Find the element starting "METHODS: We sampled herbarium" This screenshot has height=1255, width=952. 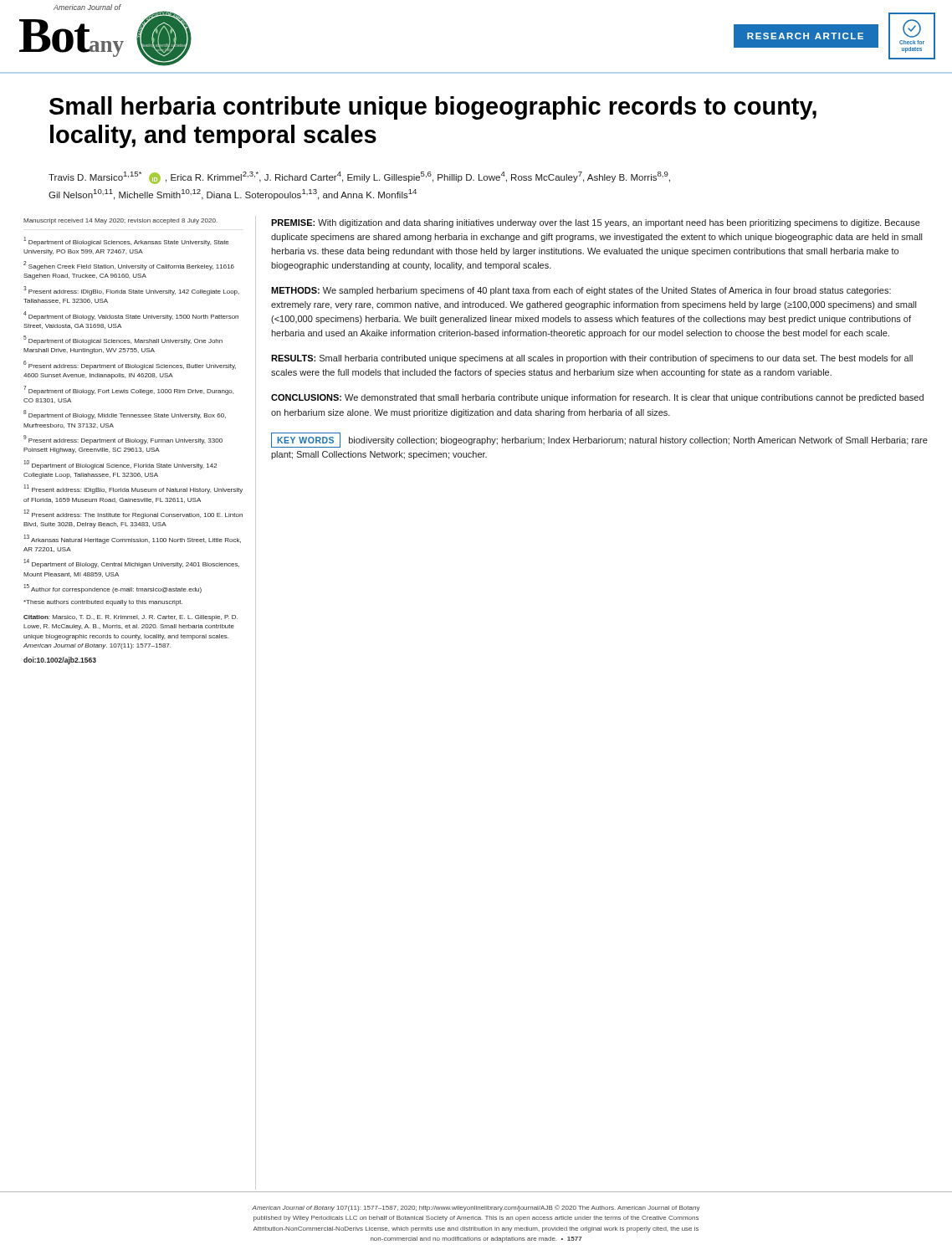[x=594, y=312]
